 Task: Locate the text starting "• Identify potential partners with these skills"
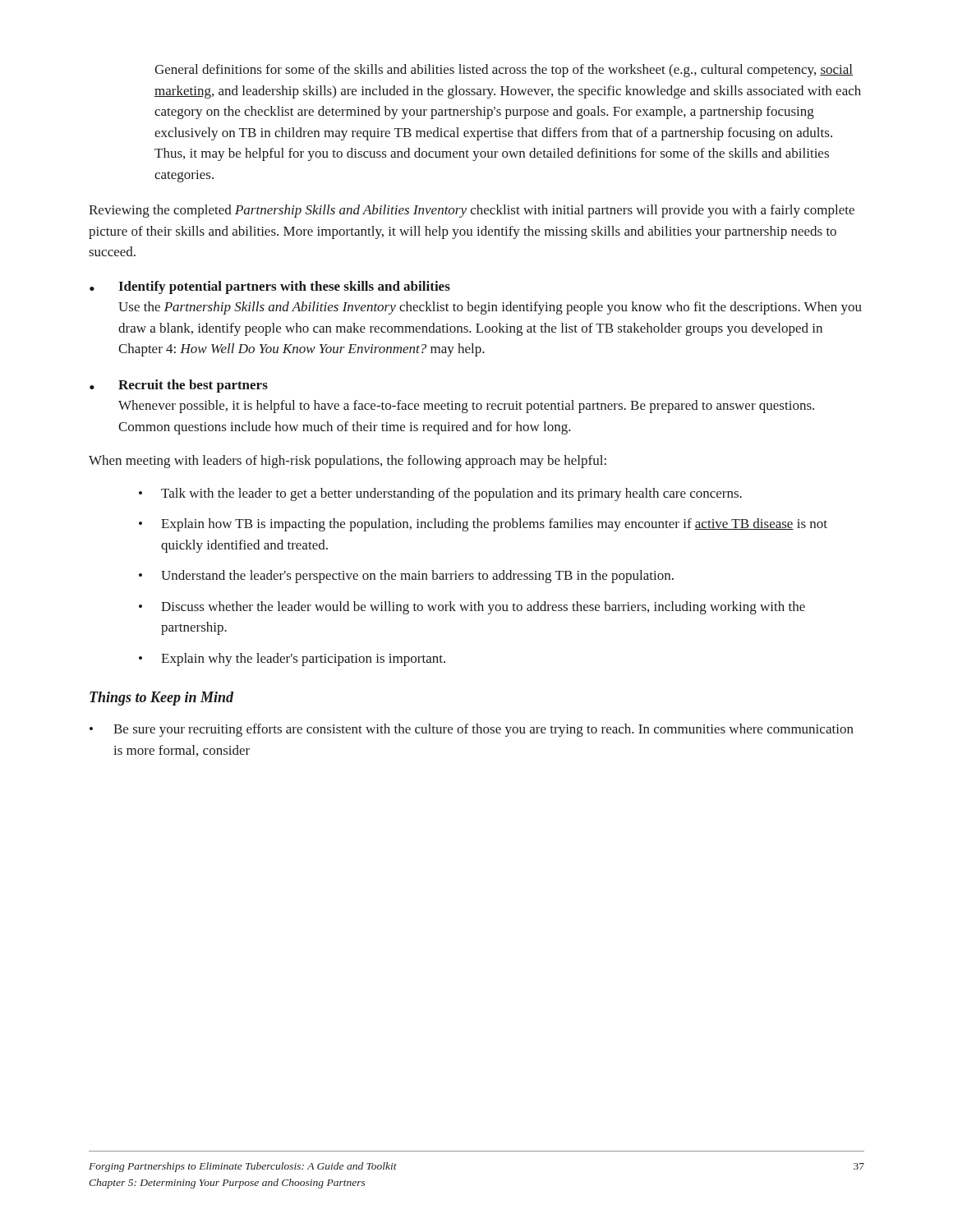pyautogui.click(x=476, y=317)
